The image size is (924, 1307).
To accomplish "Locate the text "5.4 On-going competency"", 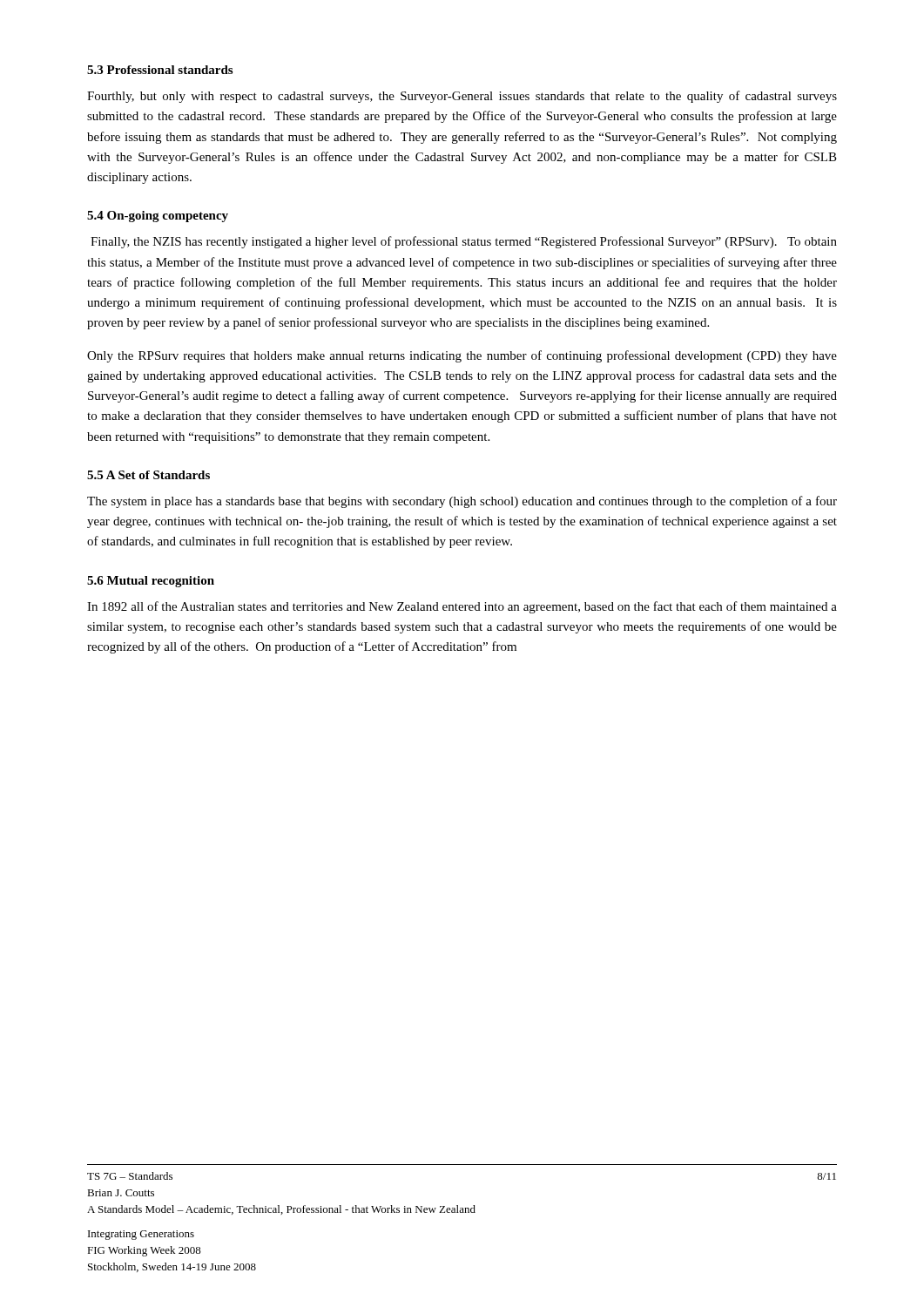I will (x=158, y=215).
